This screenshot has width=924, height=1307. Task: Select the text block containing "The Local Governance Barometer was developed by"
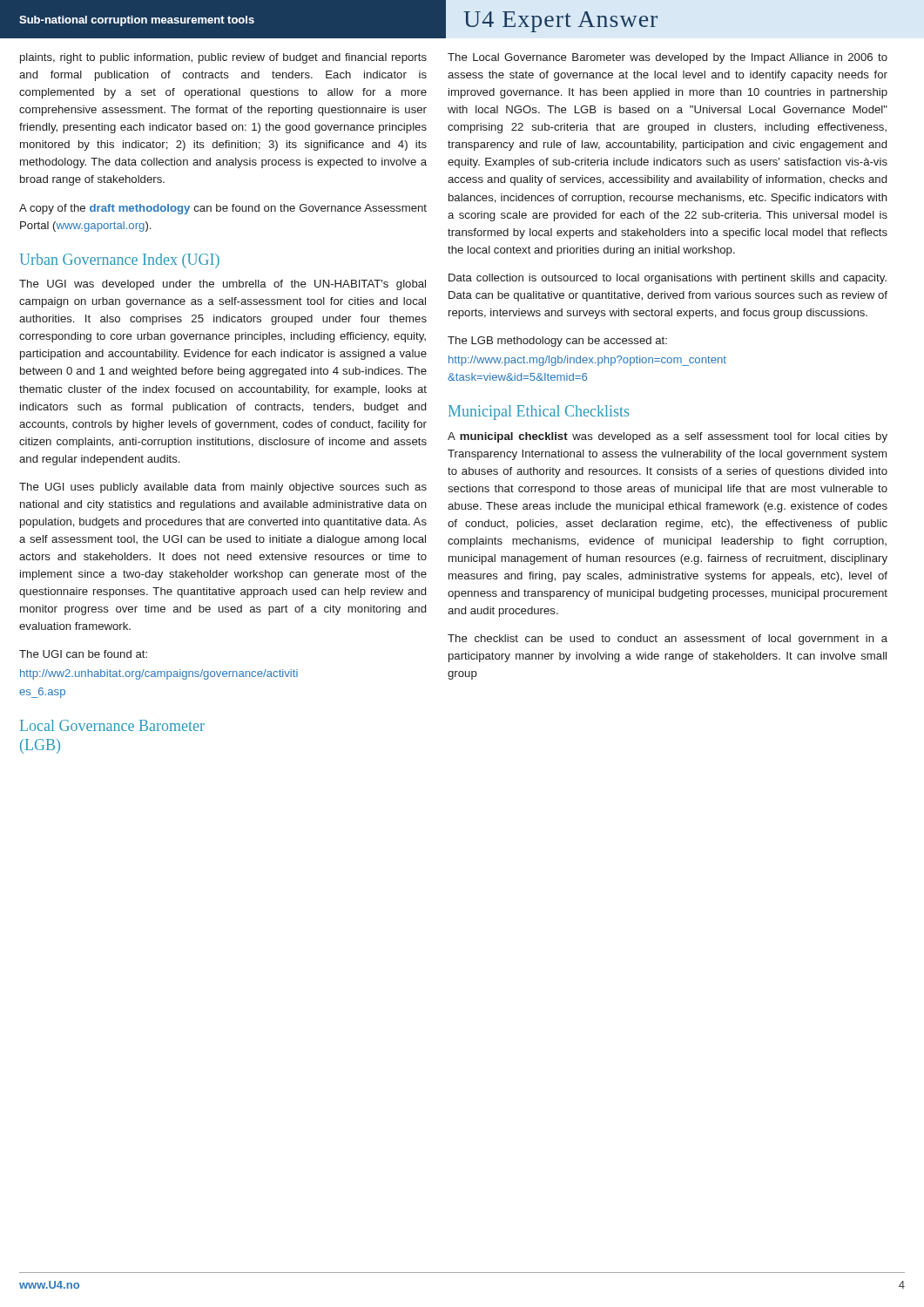[667, 153]
